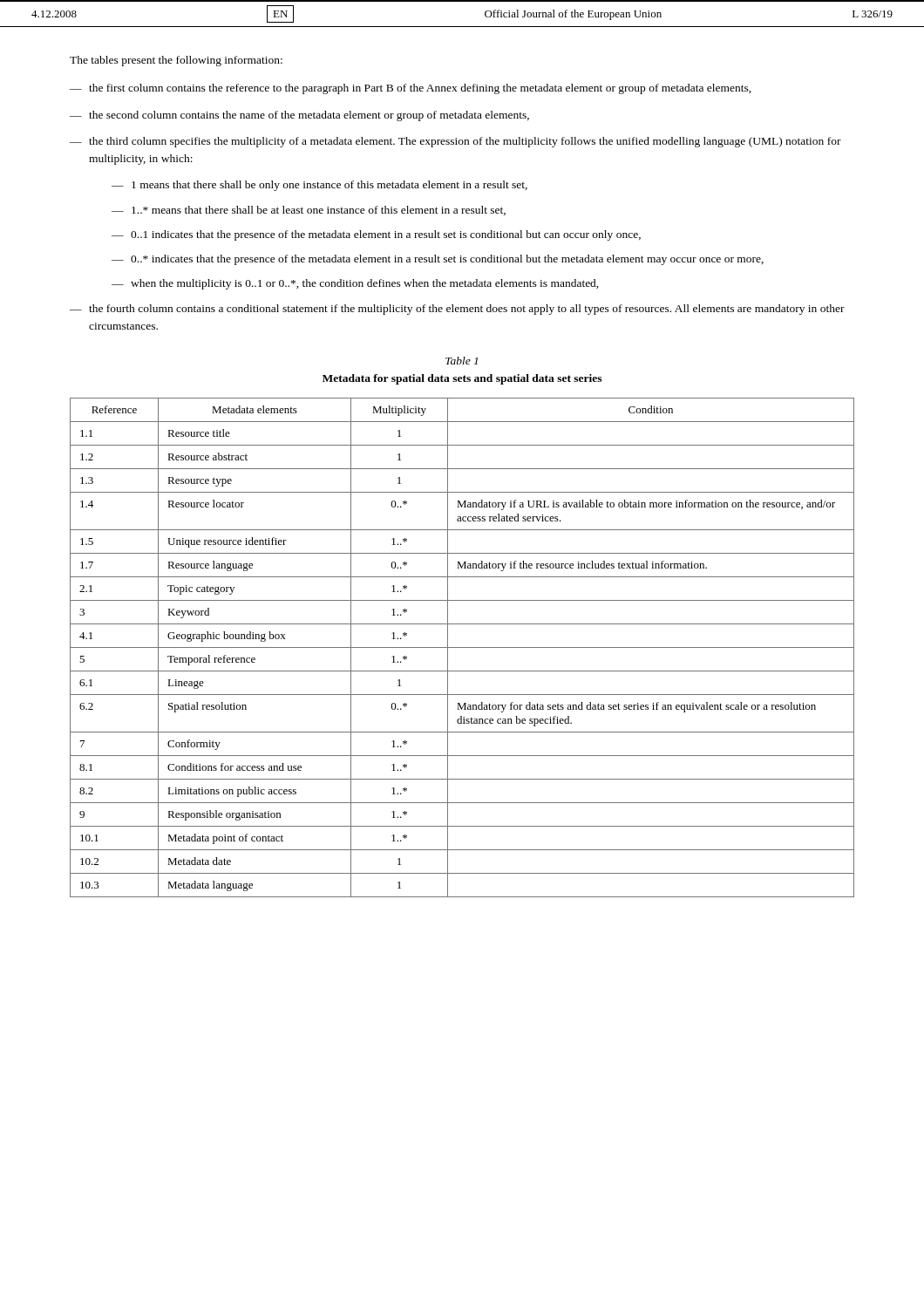
Task: Find the passage starting "— 0..1 indicates that the presence"
Action: (x=483, y=234)
